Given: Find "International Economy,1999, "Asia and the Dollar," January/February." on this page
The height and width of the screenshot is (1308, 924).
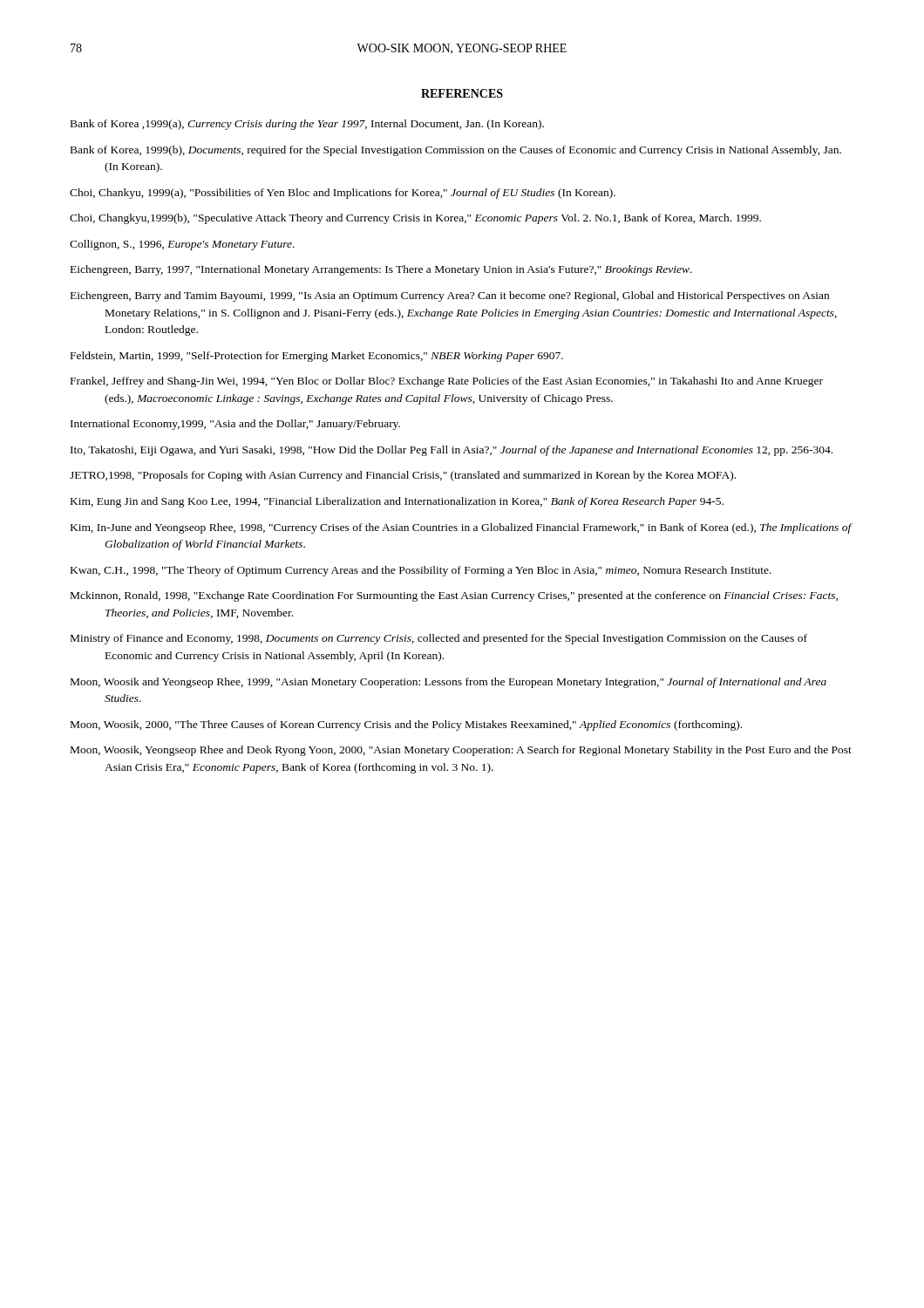Looking at the screenshot, I should [235, 424].
